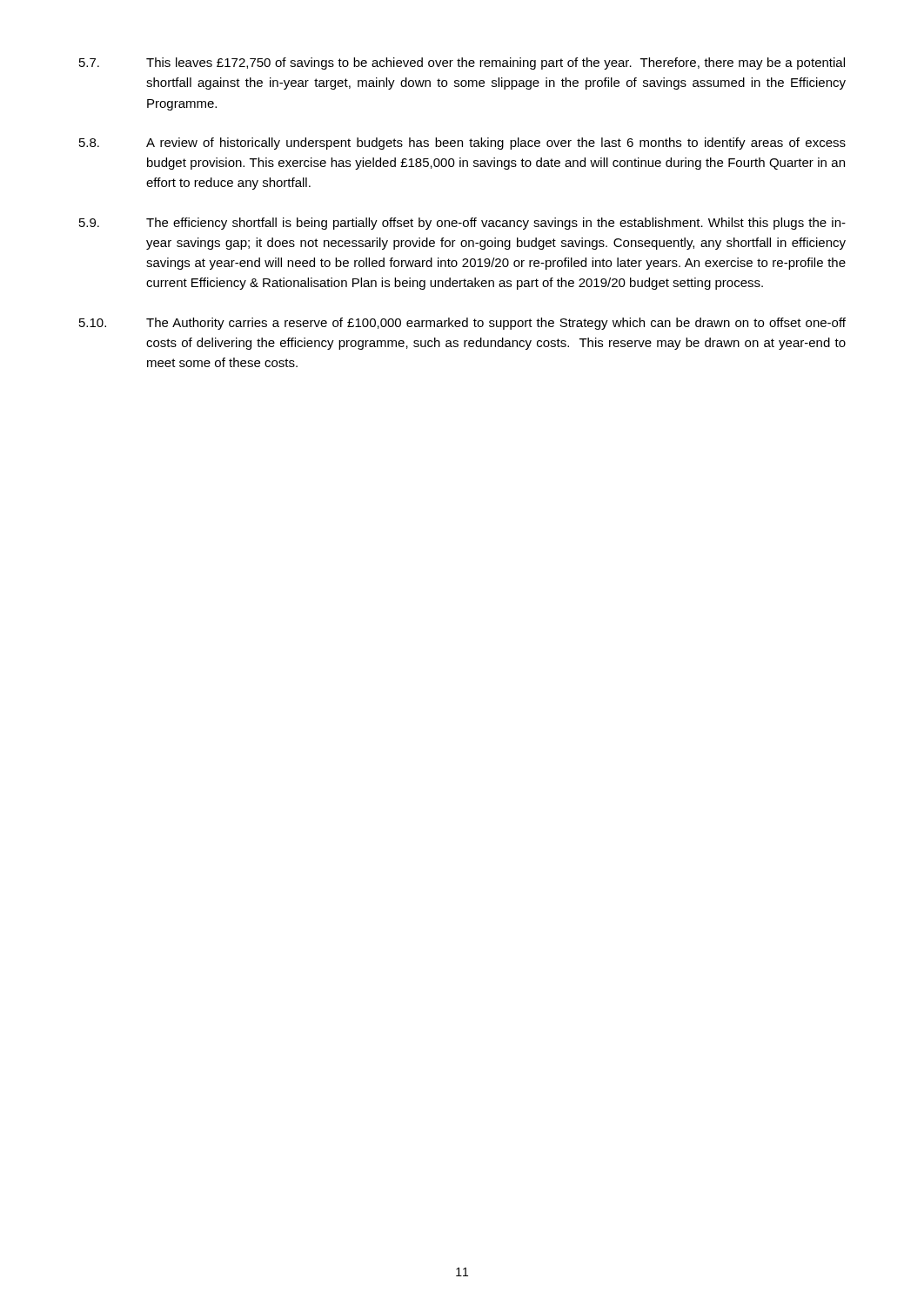Find the list item with the text "5.9. The efficiency shortfall is being partially offset"
This screenshot has height=1305, width=924.
(462, 252)
